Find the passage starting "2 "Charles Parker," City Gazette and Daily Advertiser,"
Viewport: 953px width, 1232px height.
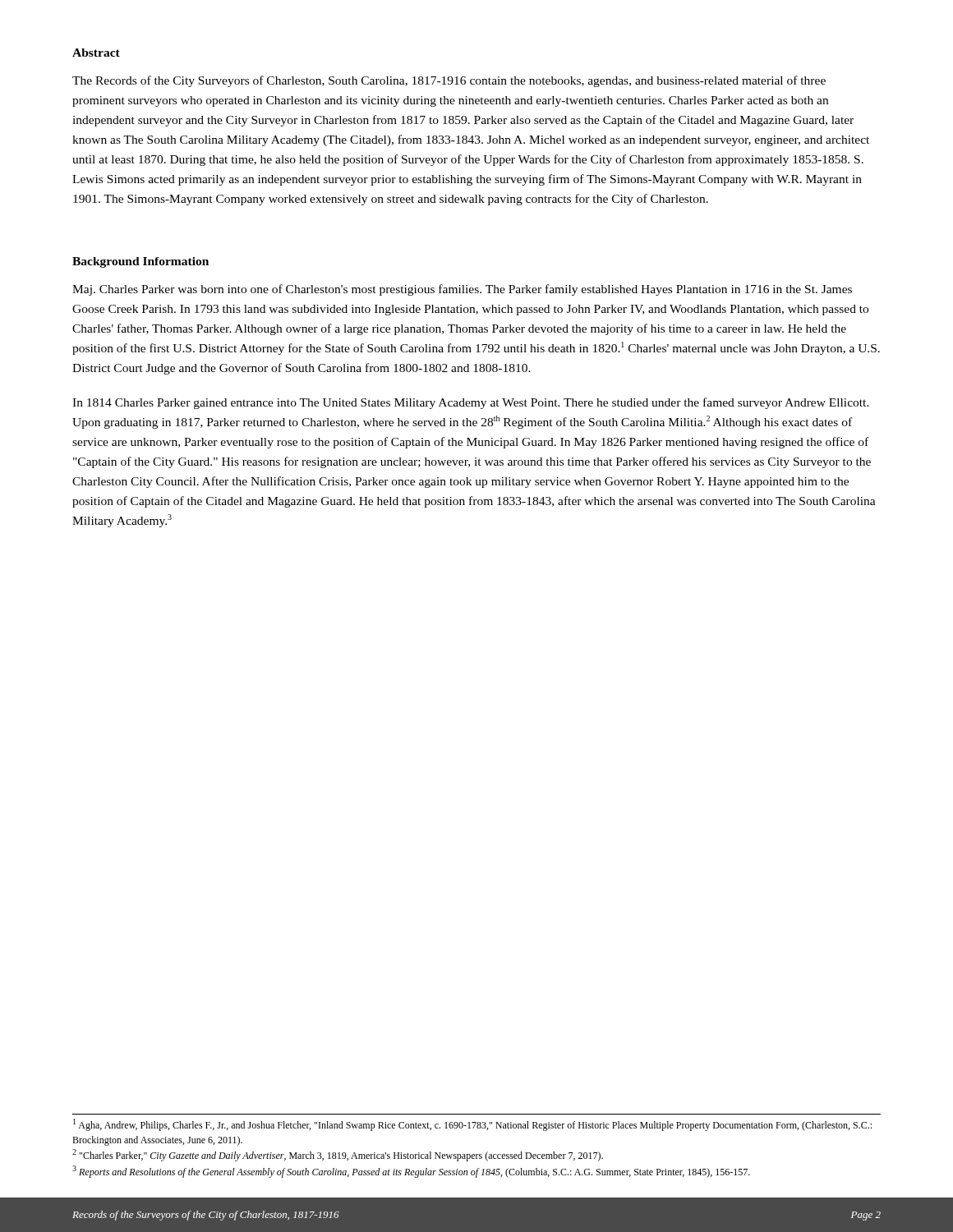pos(338,1155)
